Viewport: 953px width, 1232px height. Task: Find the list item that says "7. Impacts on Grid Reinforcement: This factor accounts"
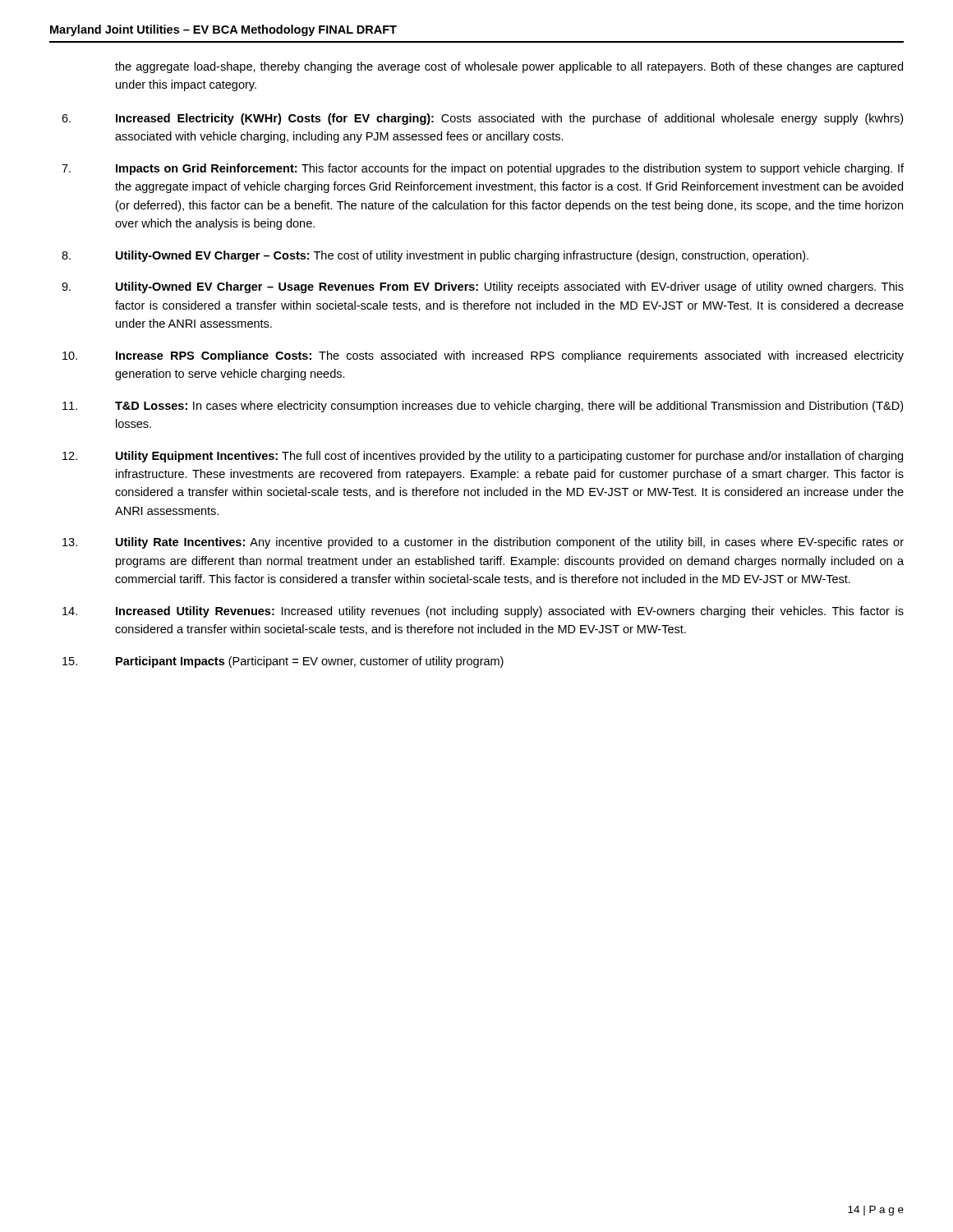[x=476, y=196]
